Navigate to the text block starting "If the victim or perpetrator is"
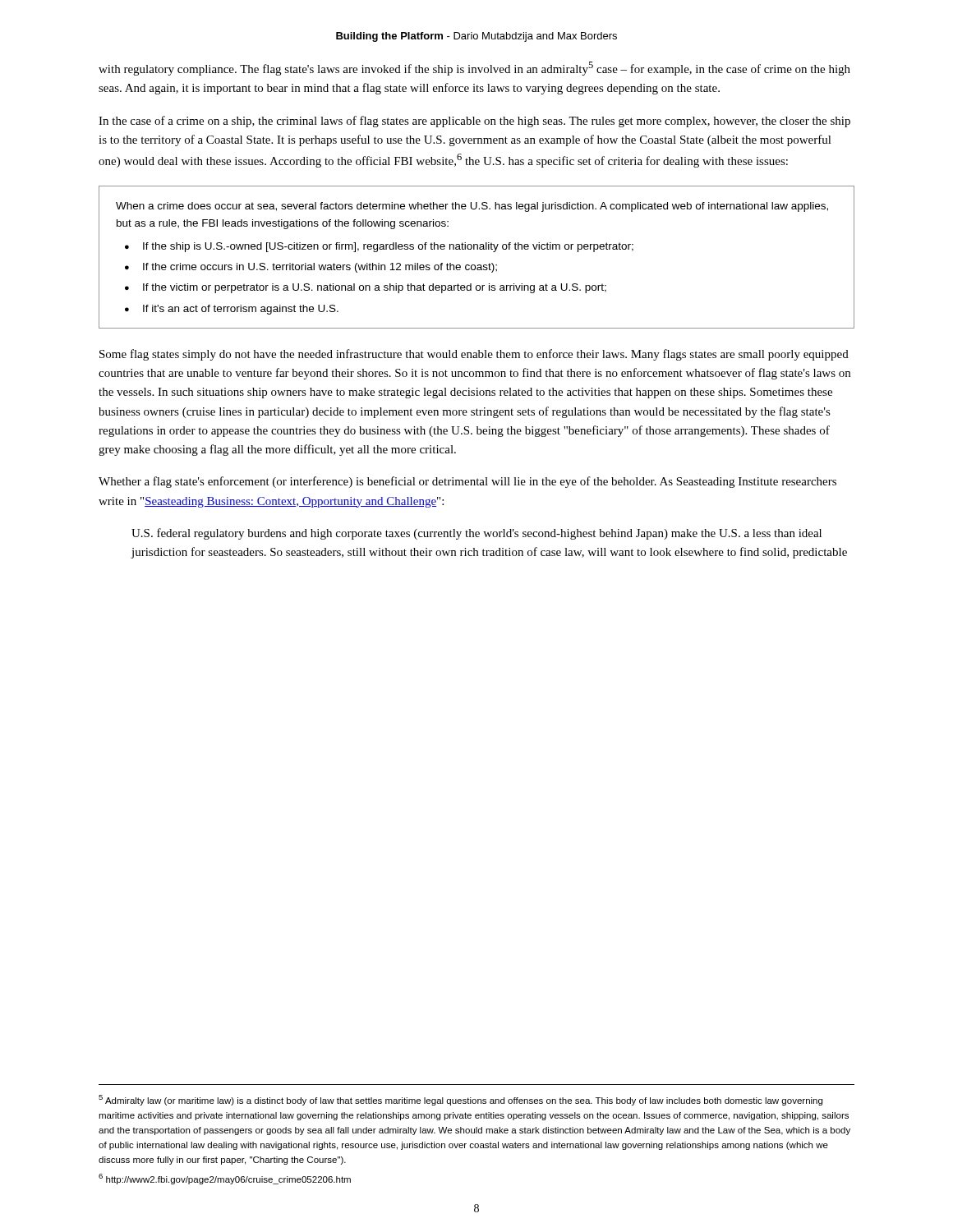This screenshot has width=953, height=1232. (481, 288)
